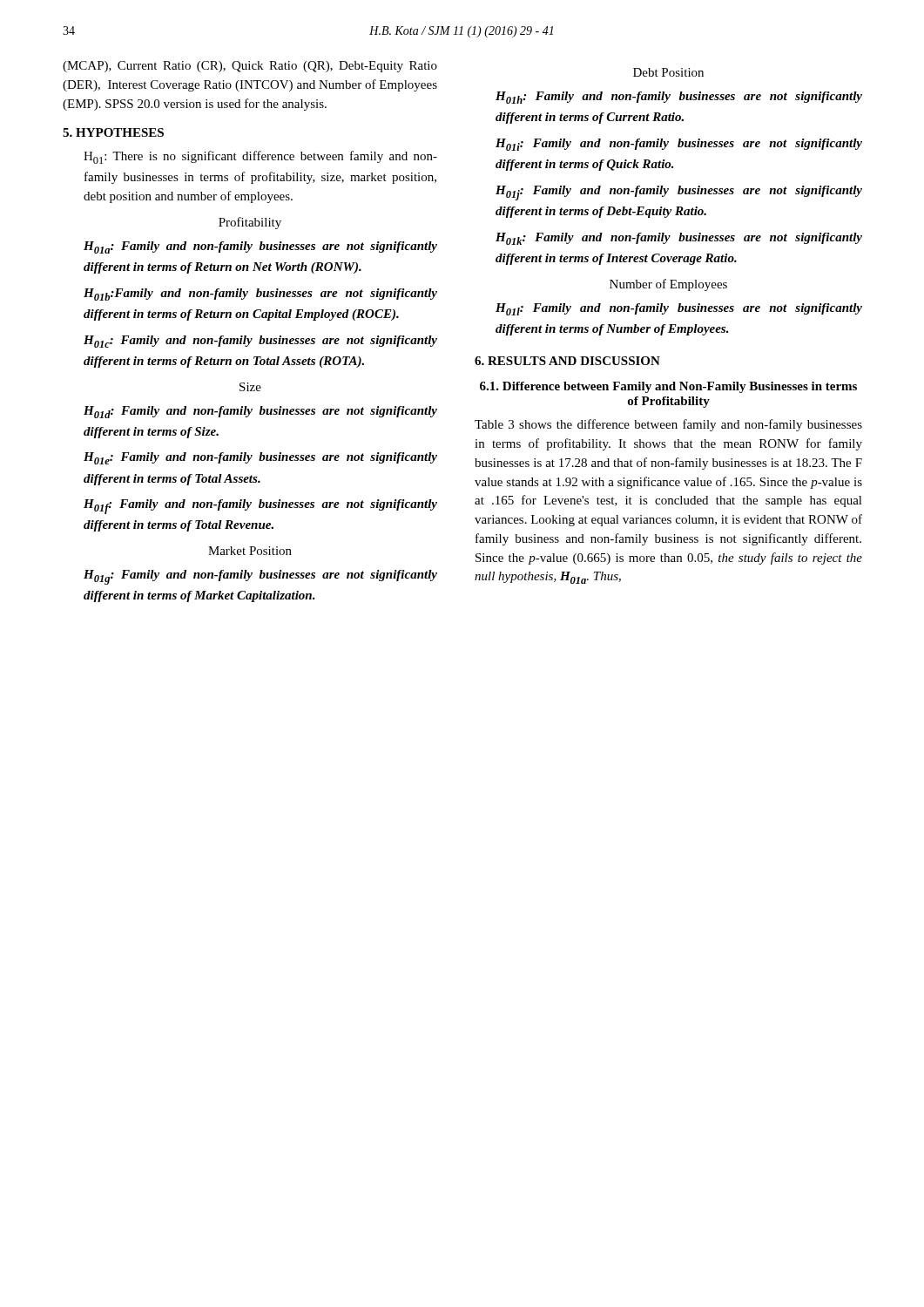
Task: Locate the block of text that opens with "H01j: Family and non-family businesses are not"
Action: tap(679, 201)
